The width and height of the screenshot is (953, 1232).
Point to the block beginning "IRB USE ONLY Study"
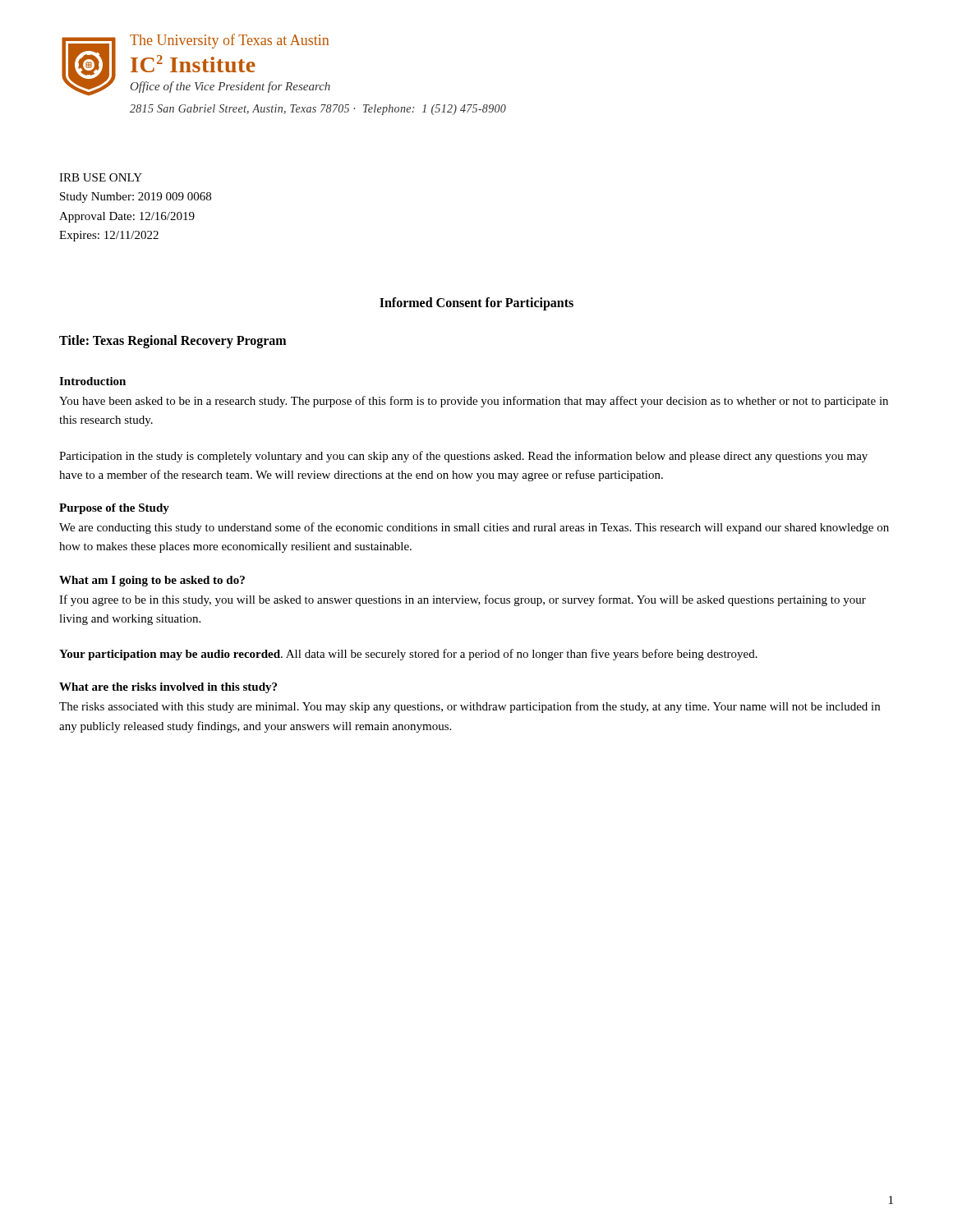coord(136,207)
